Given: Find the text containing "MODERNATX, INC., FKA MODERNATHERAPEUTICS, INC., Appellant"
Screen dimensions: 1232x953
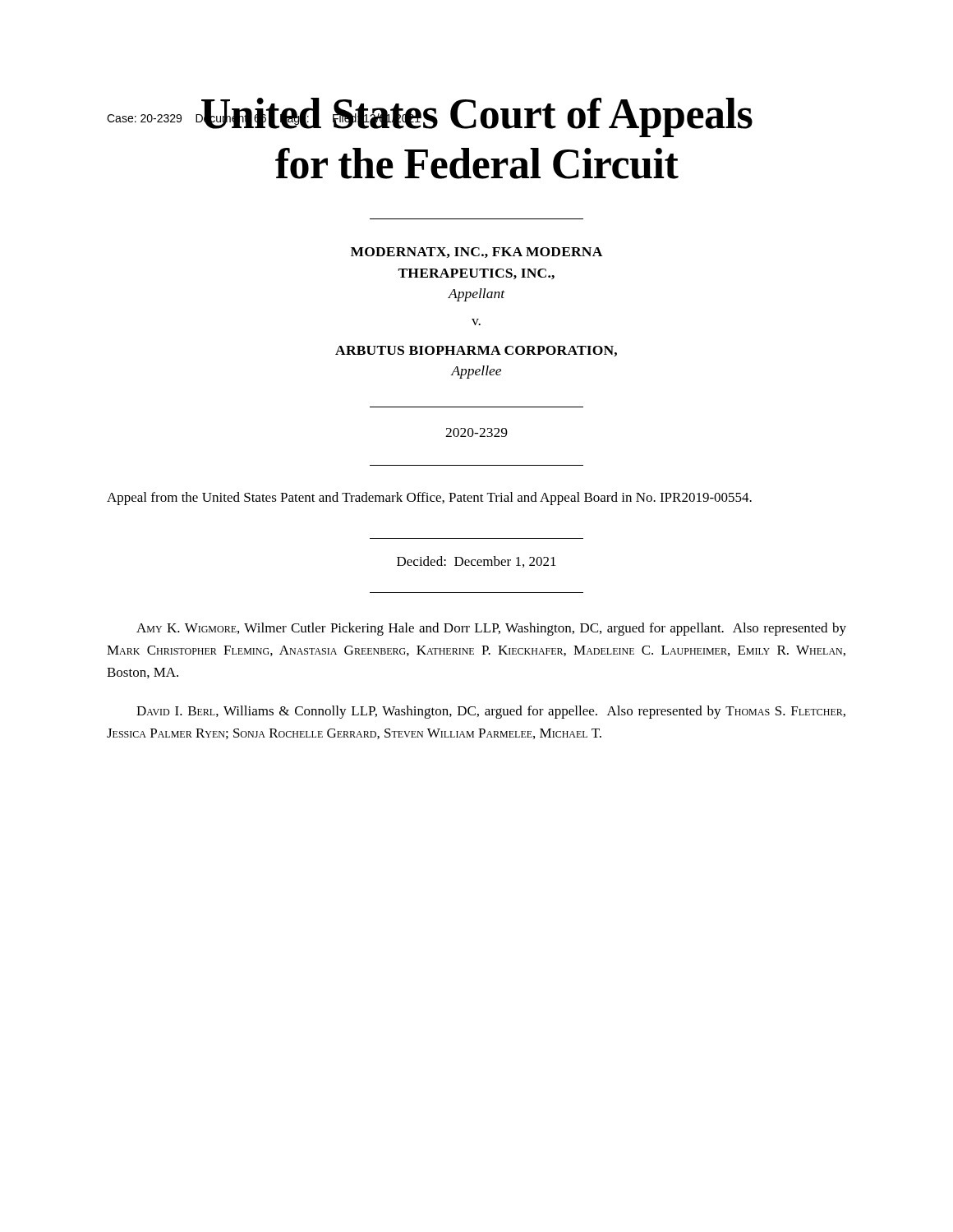Looking at the screenshot, I should pos(476,271).
